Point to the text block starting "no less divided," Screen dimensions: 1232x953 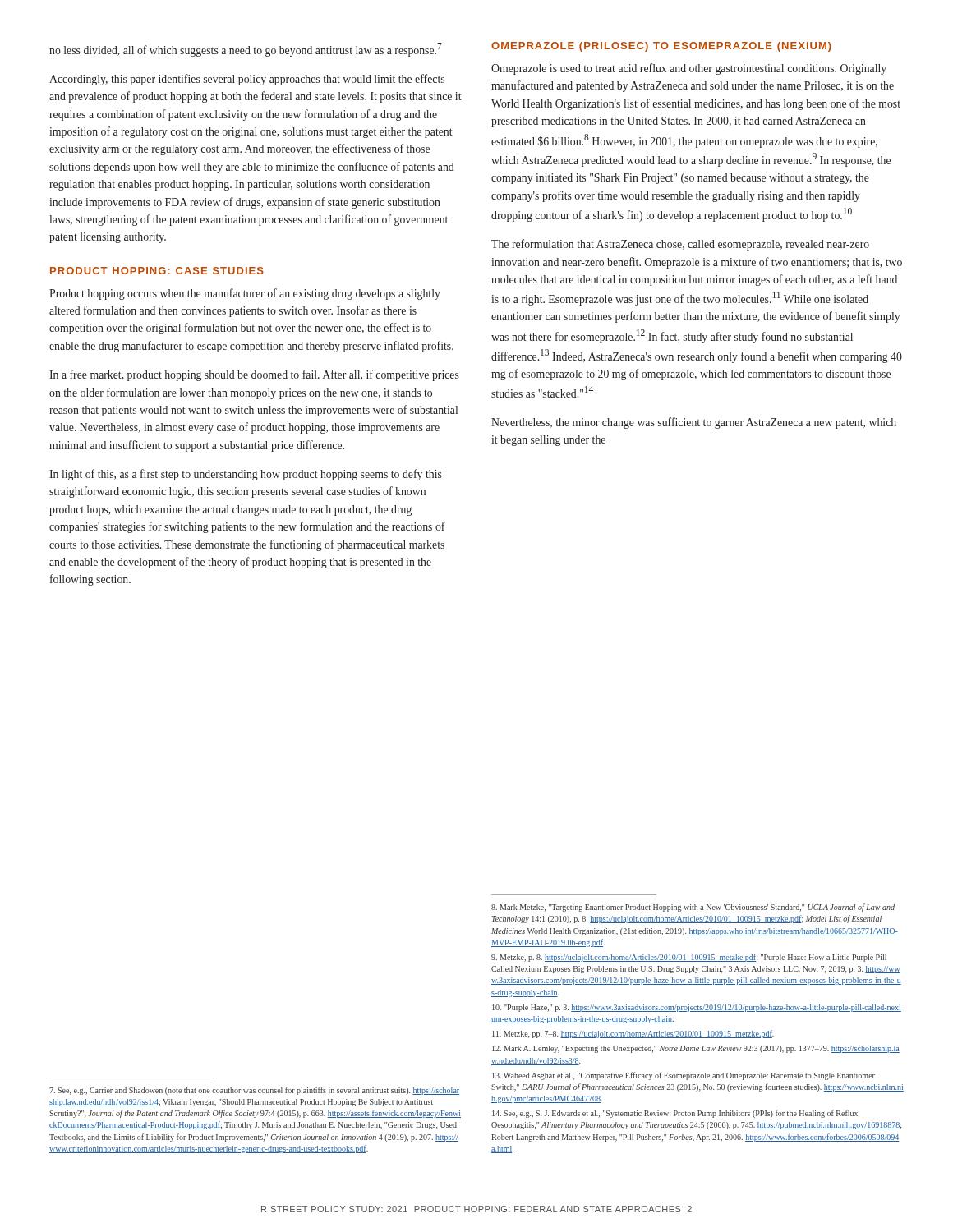click(x=246, y=49)
